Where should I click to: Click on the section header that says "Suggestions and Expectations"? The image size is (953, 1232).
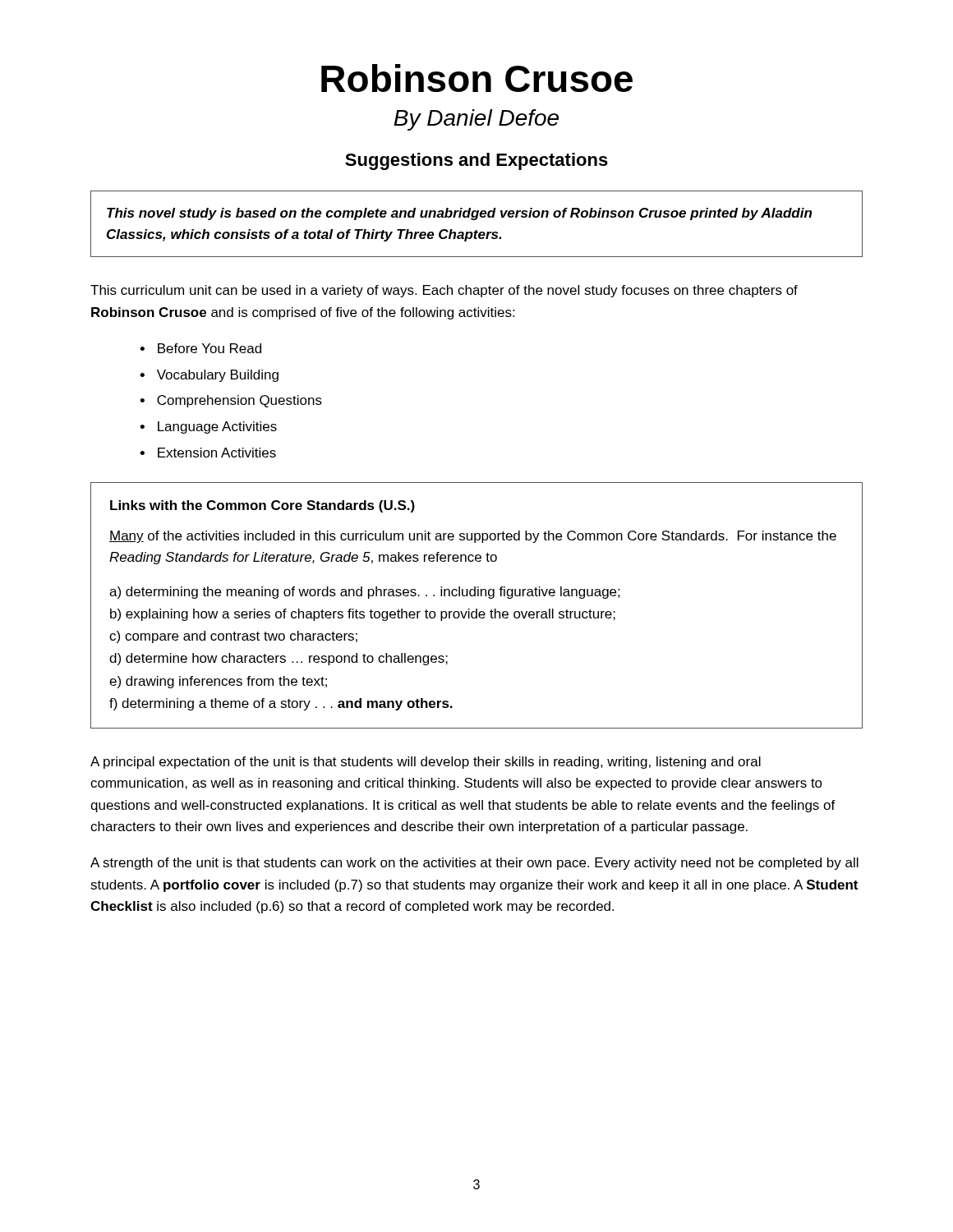click(x=476, y=160)
